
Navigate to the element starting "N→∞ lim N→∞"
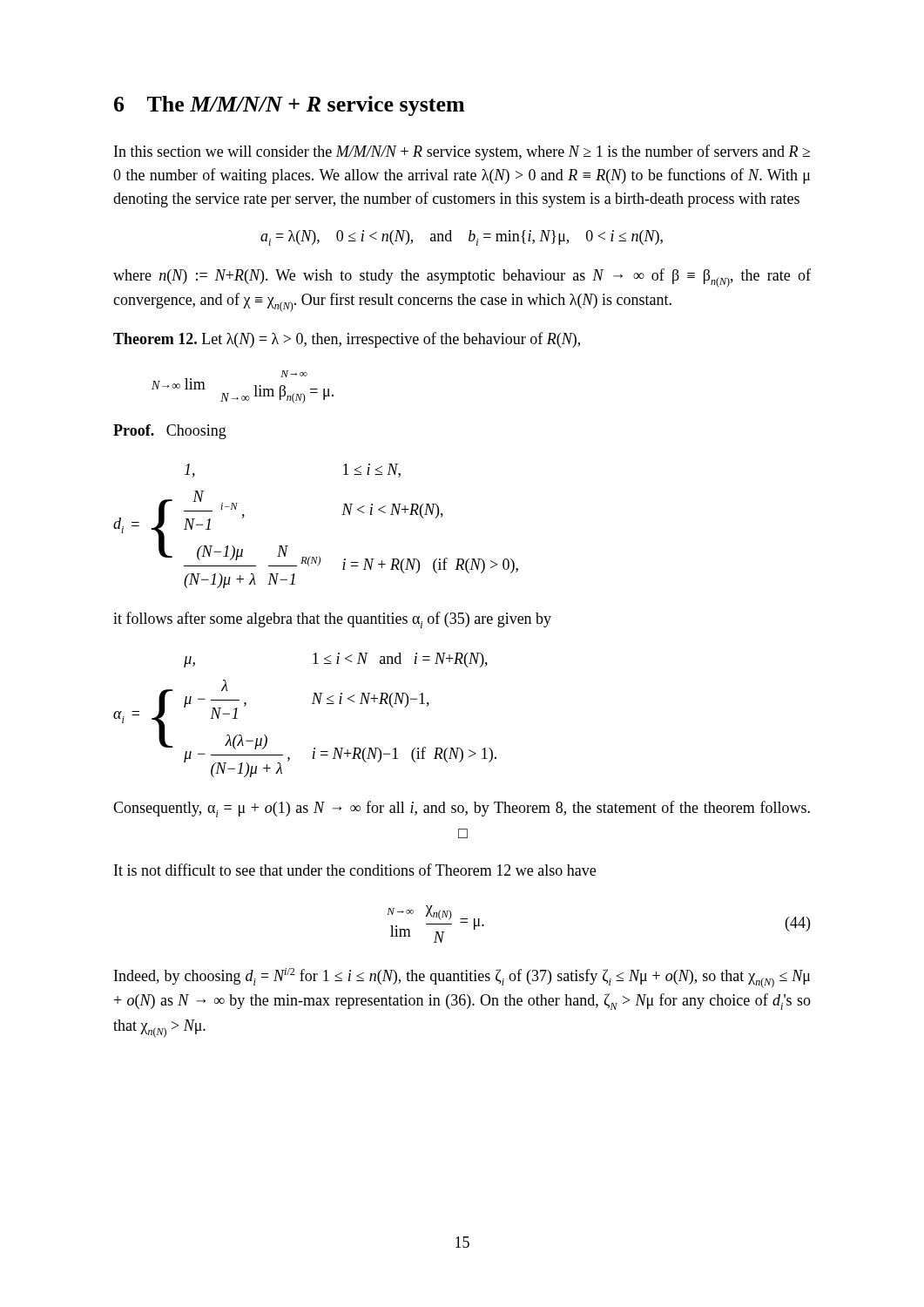[243, 385]
